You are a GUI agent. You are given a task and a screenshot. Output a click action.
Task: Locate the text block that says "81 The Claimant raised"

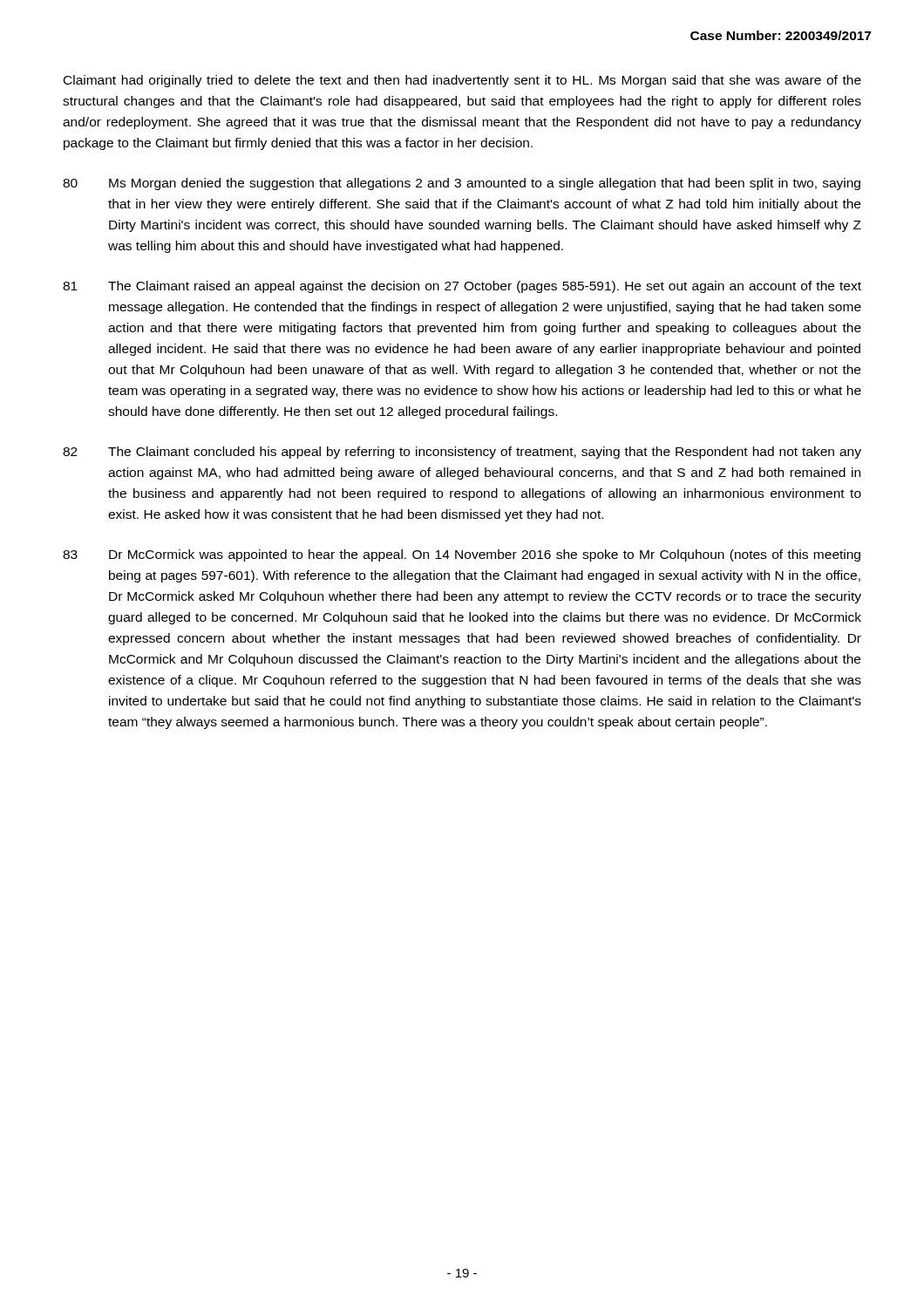coord(462,349)
